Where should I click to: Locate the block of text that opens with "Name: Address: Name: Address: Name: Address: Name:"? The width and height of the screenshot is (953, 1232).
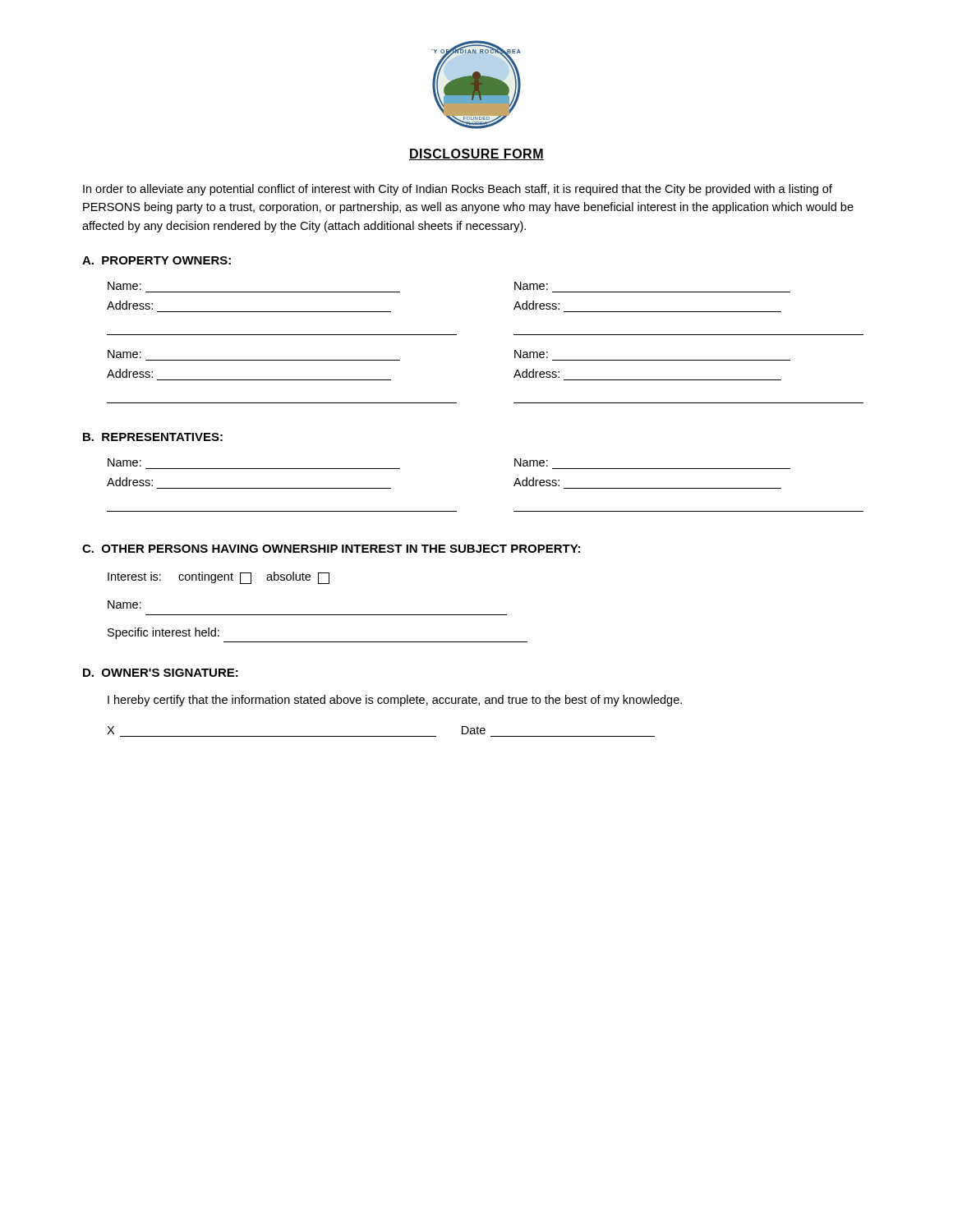point(124,285)
